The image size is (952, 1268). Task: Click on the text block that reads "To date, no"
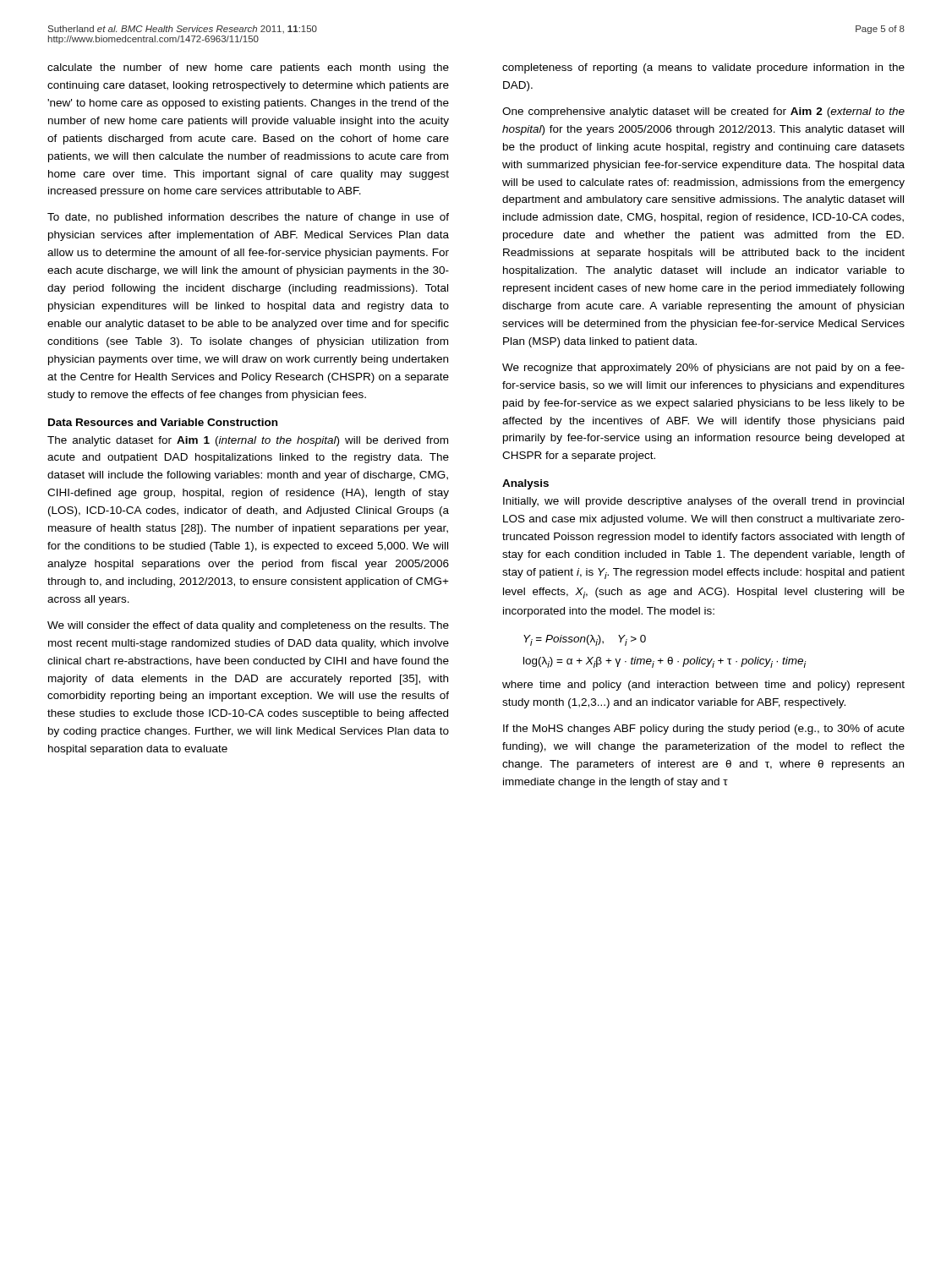click(x=248, y=306)
